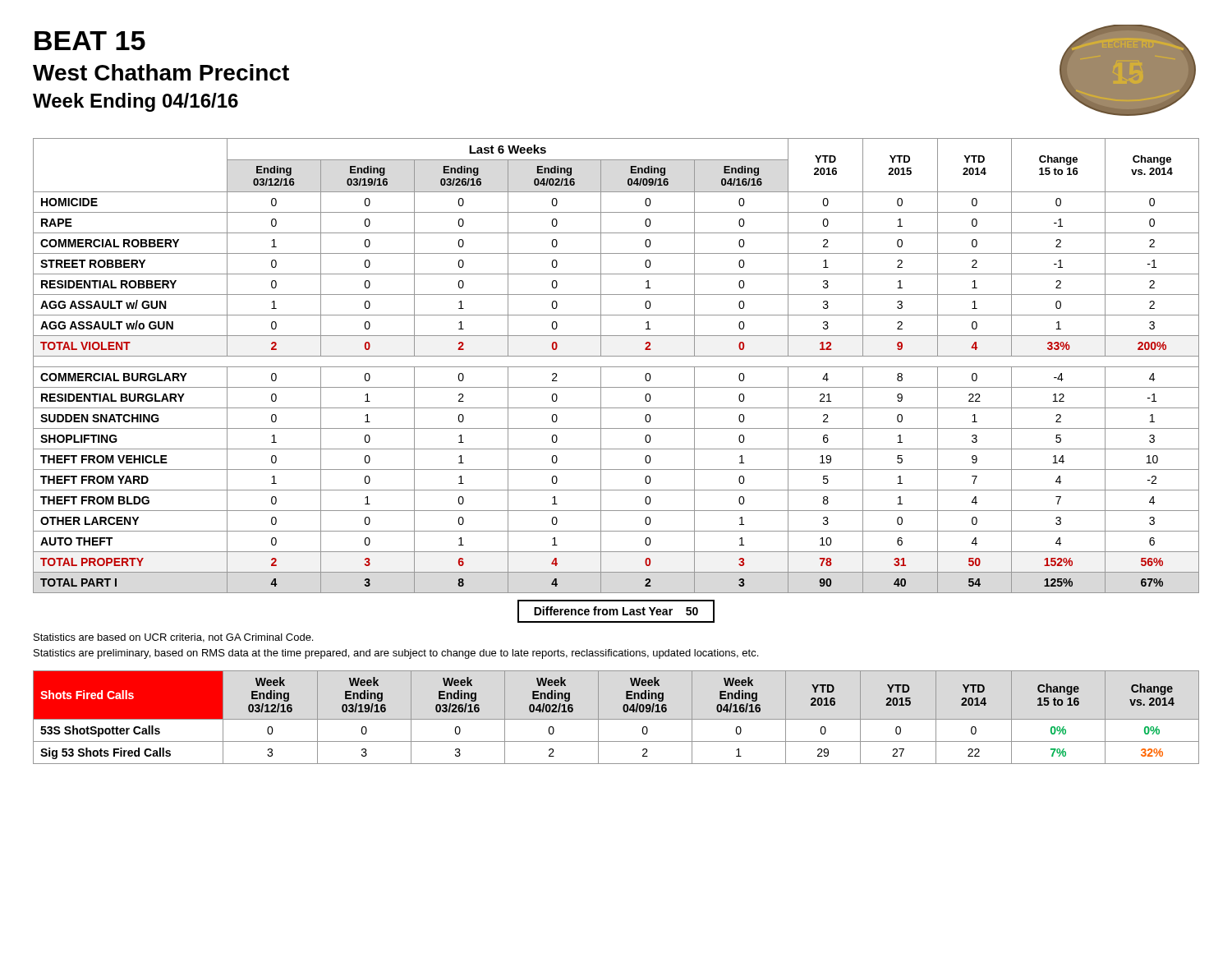This screenshot has width=1232, height=953.
Task: Find the block on this page that starts "Statistics are based"
Action: point(174,637)
